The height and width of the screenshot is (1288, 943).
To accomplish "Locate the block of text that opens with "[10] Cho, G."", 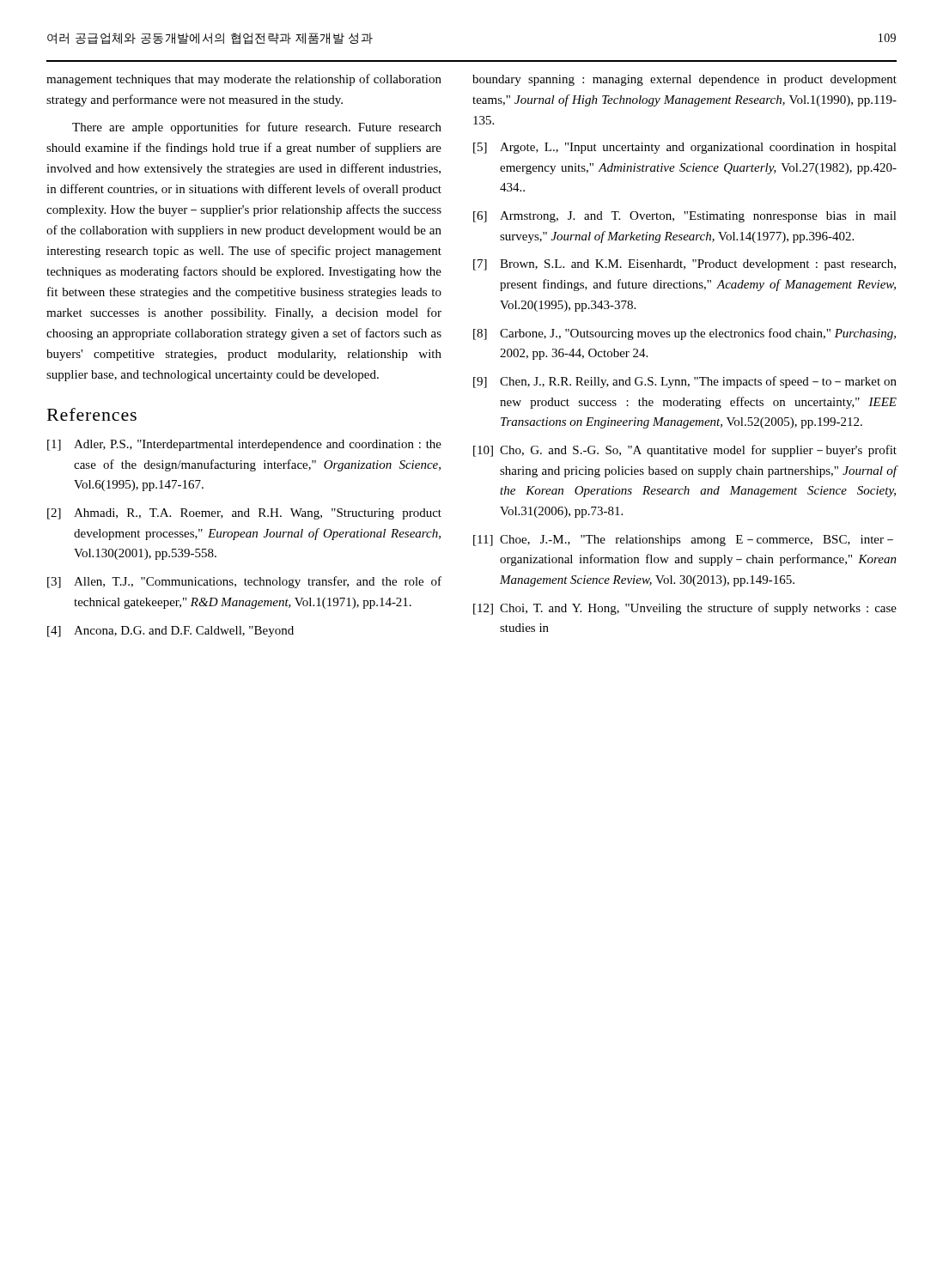I will (684, 481).
